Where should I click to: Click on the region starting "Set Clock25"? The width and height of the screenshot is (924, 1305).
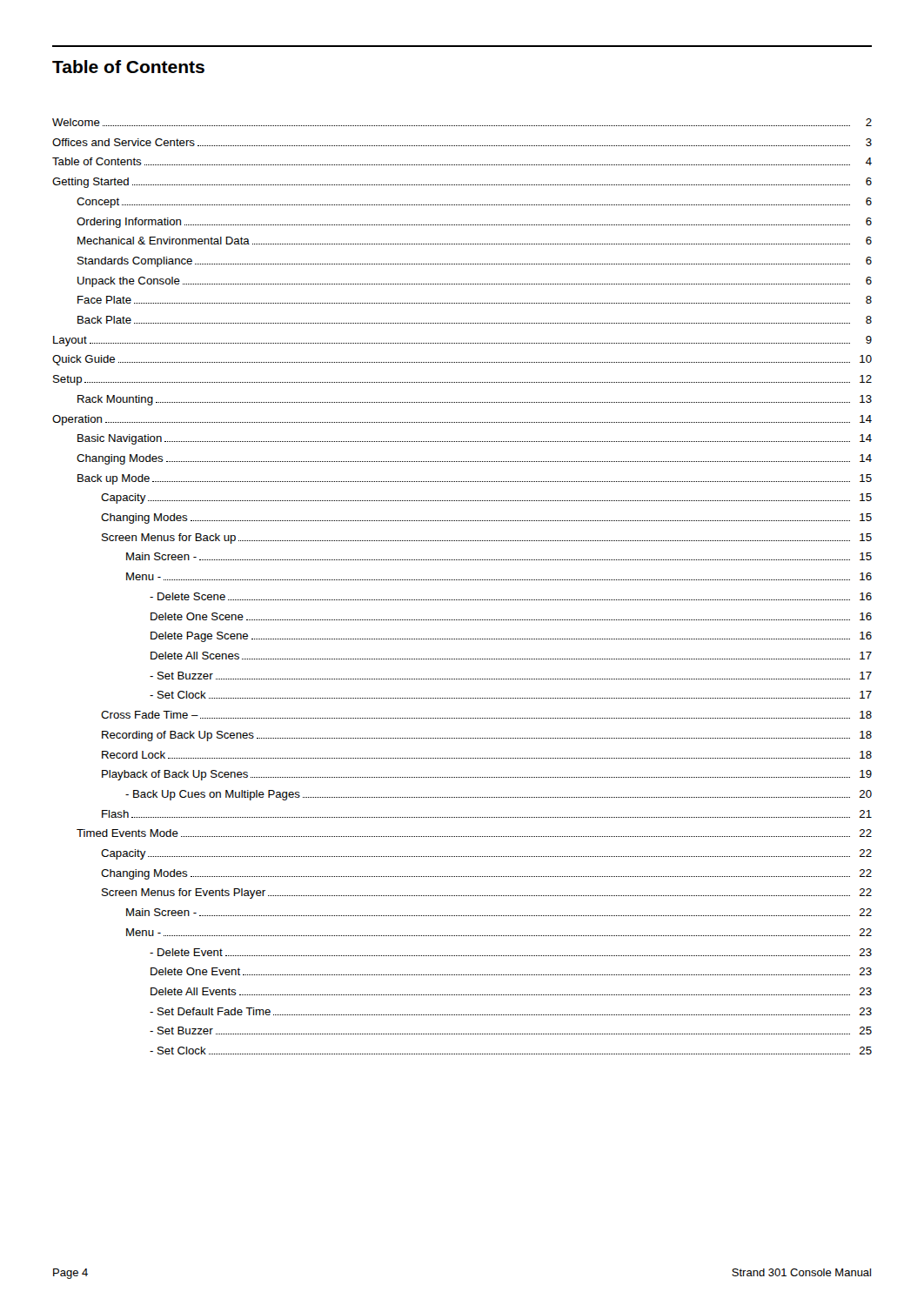coord(511,1051)
